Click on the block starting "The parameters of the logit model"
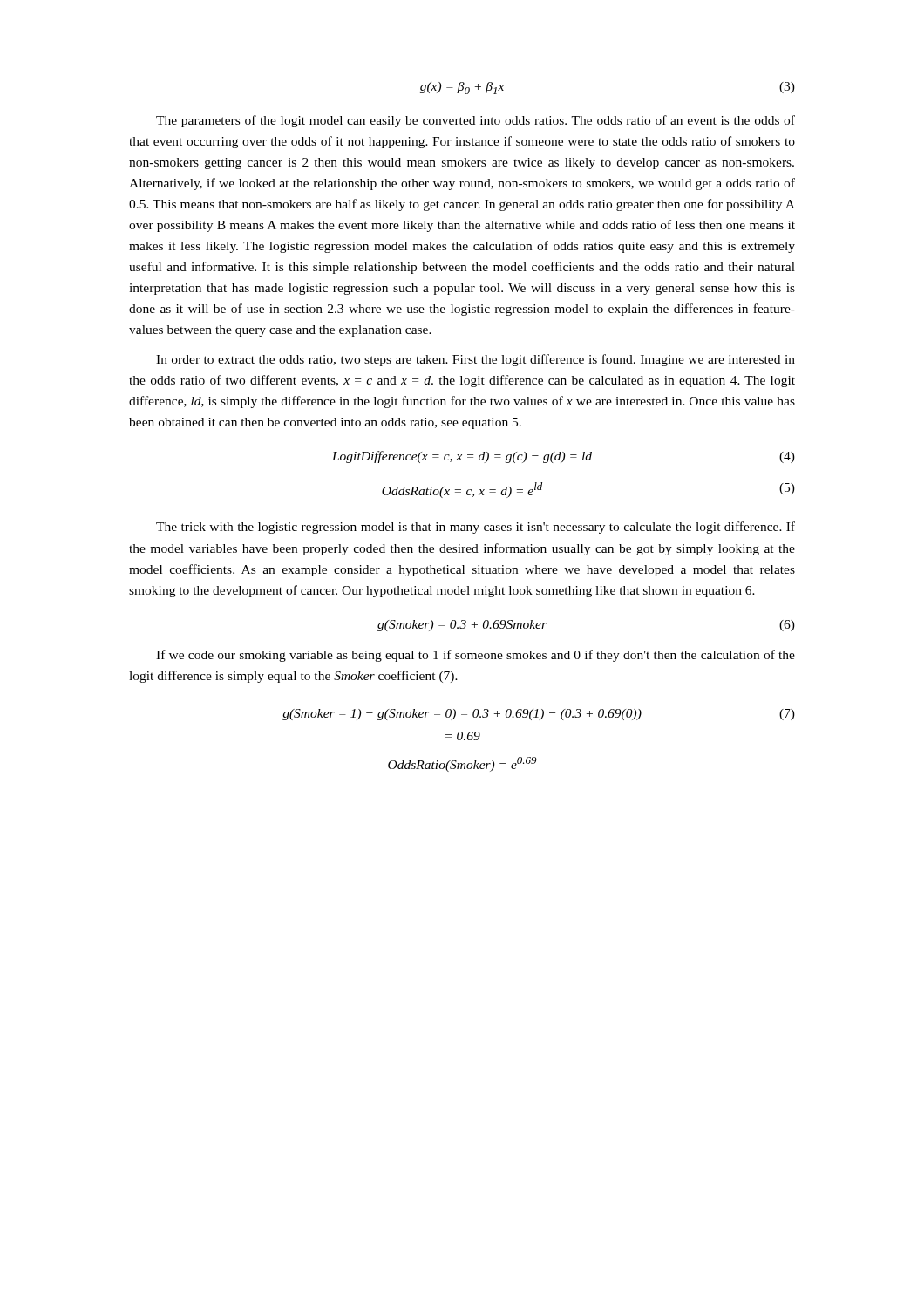 point(462,225)
